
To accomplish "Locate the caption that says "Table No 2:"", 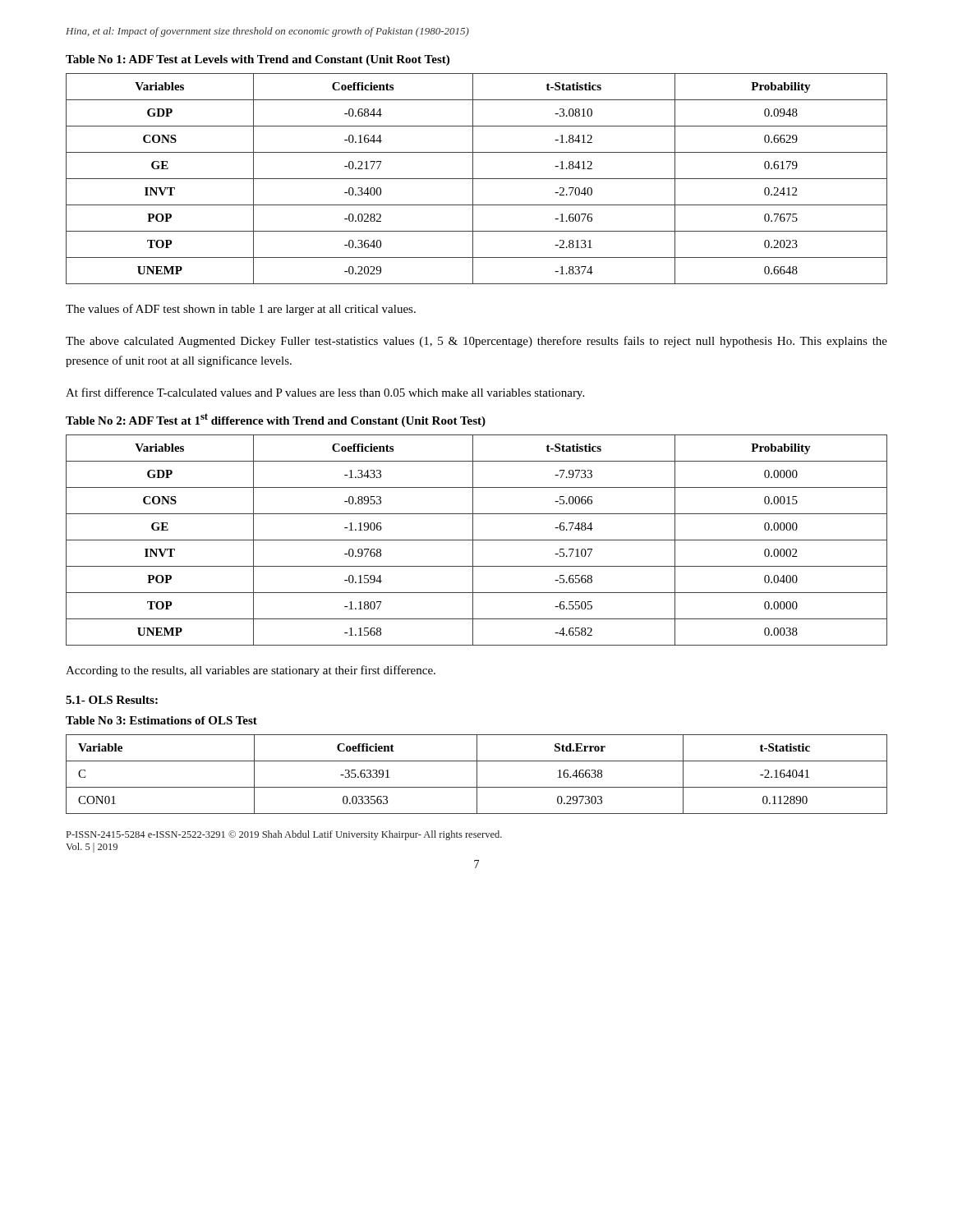I will tap(476, 419).
